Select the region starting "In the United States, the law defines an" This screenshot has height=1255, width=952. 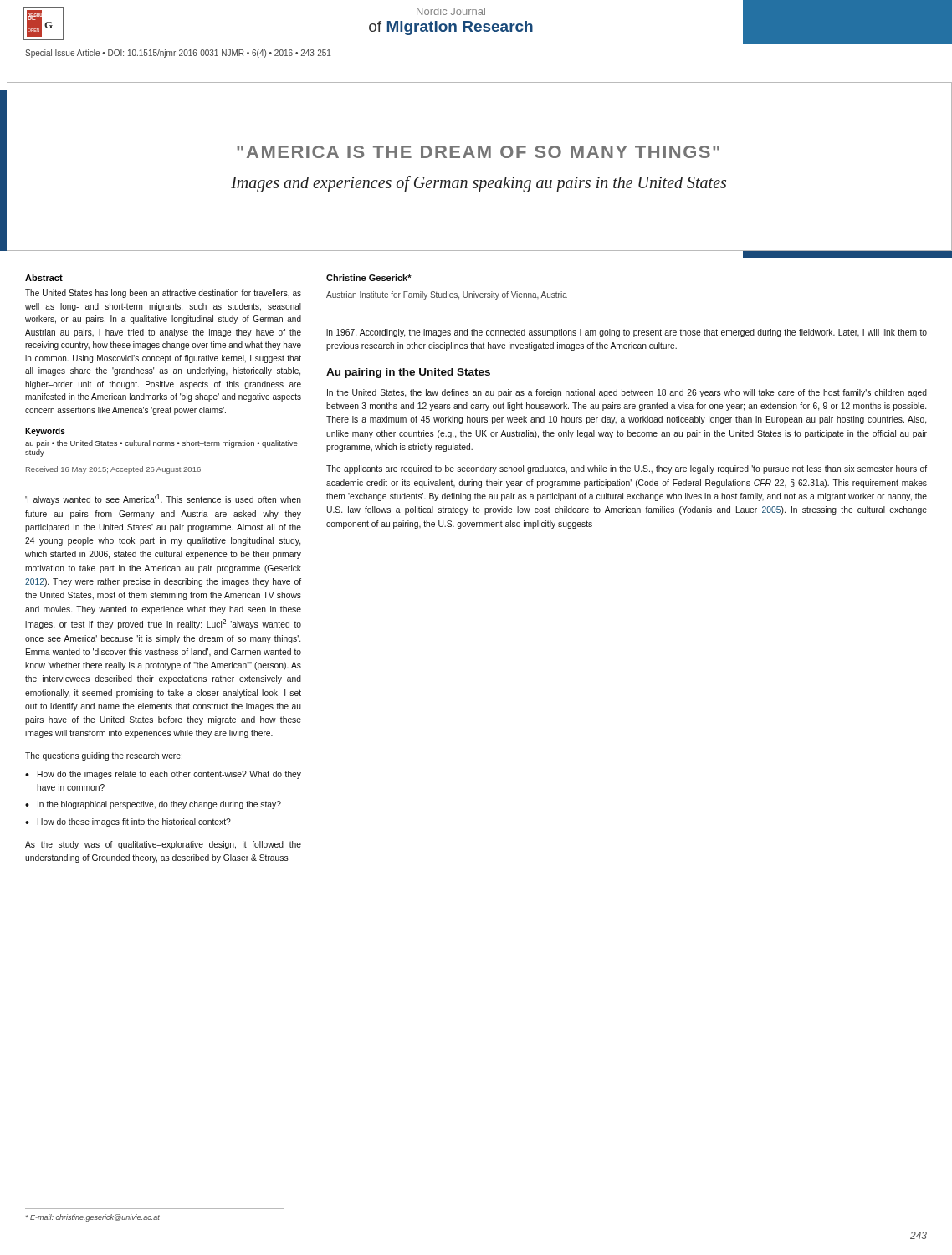pyautogui.click(x=627, y=459)
